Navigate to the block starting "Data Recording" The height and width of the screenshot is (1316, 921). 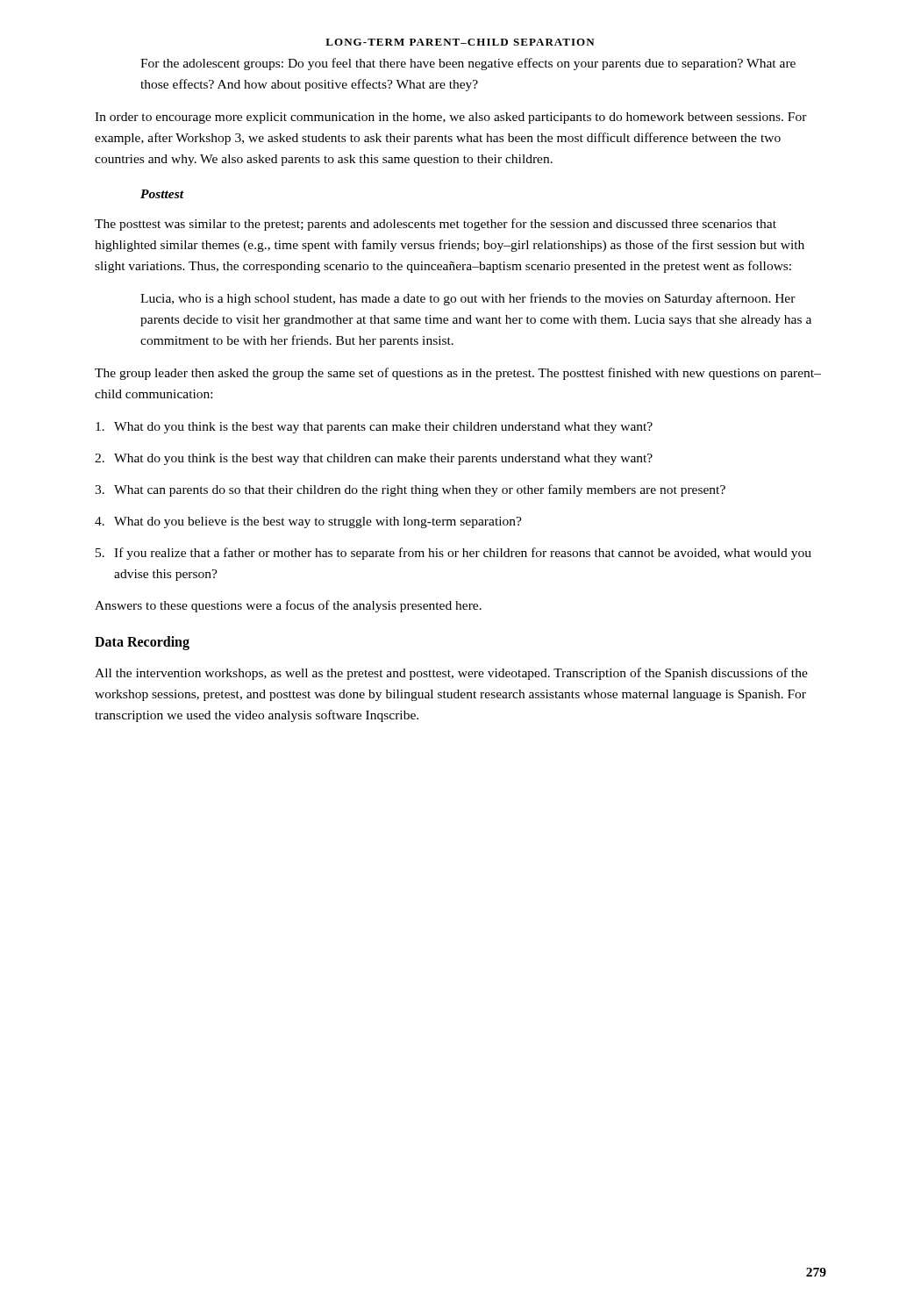coord(142,642)
